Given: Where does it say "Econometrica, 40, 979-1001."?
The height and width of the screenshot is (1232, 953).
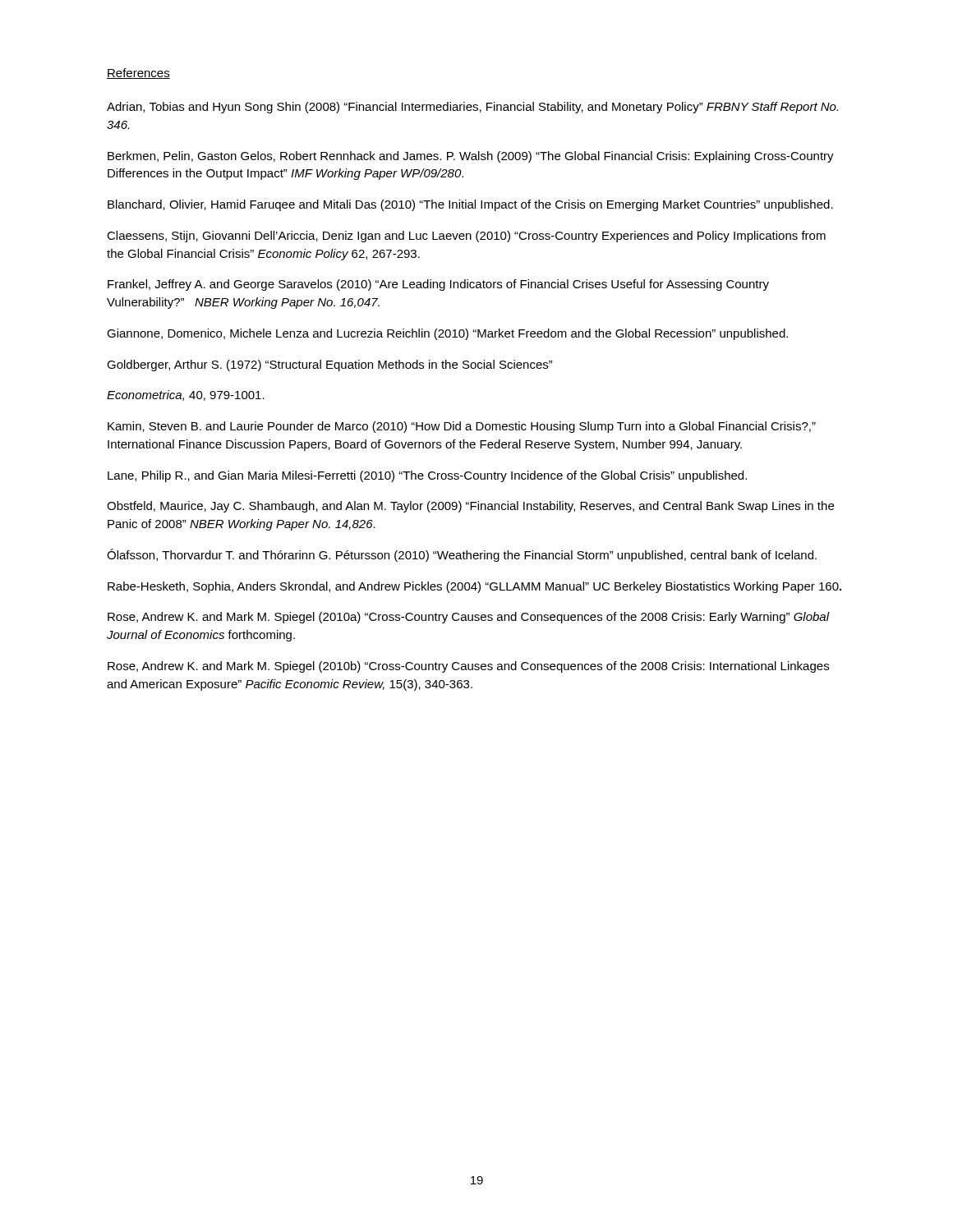Looking at the screenshot, I should click(x=186, y=395).
